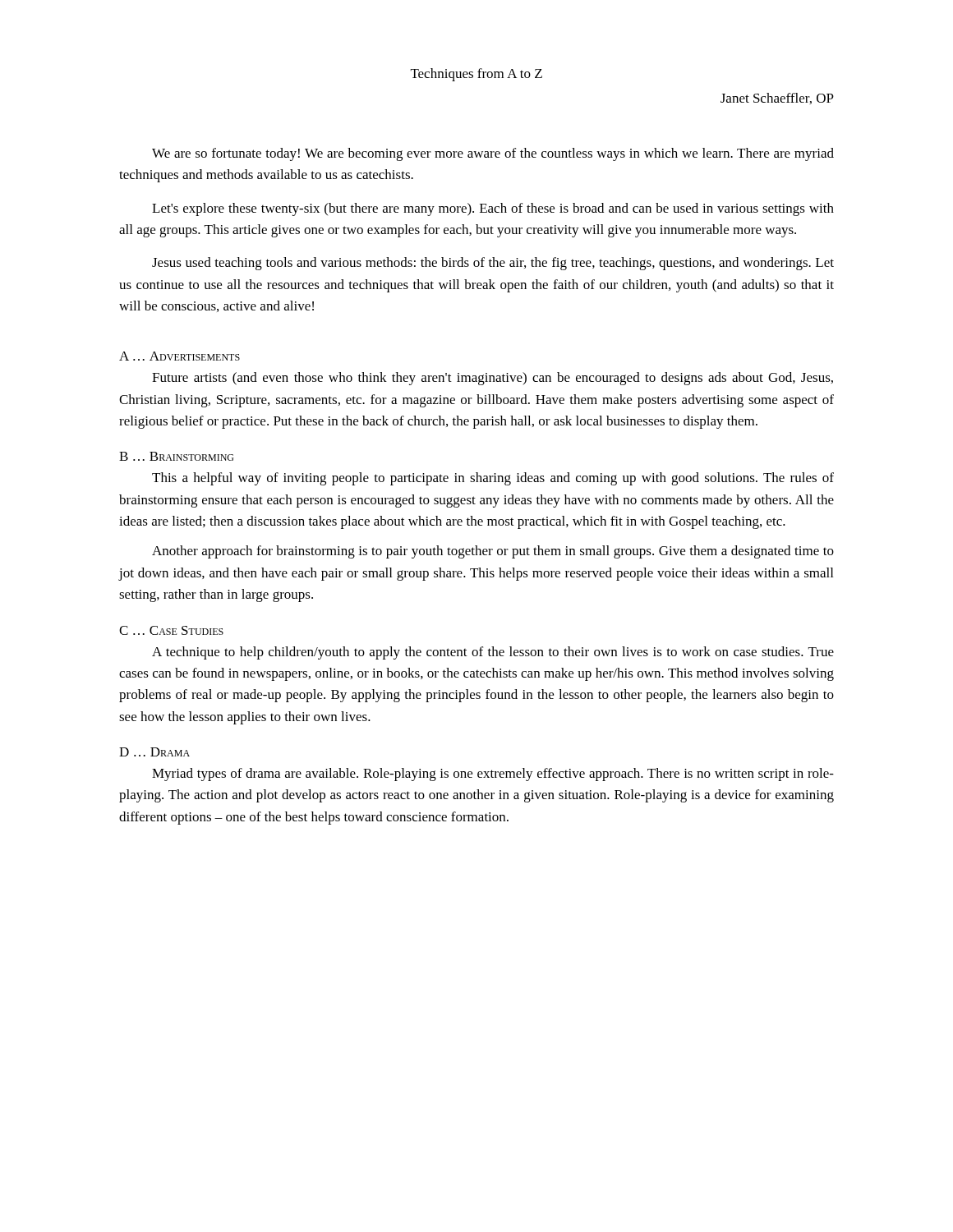The height and width of the screenshot is (1232, 953).
Task: Locate the text "D … Drama"
Action: (x=154, y=752)
